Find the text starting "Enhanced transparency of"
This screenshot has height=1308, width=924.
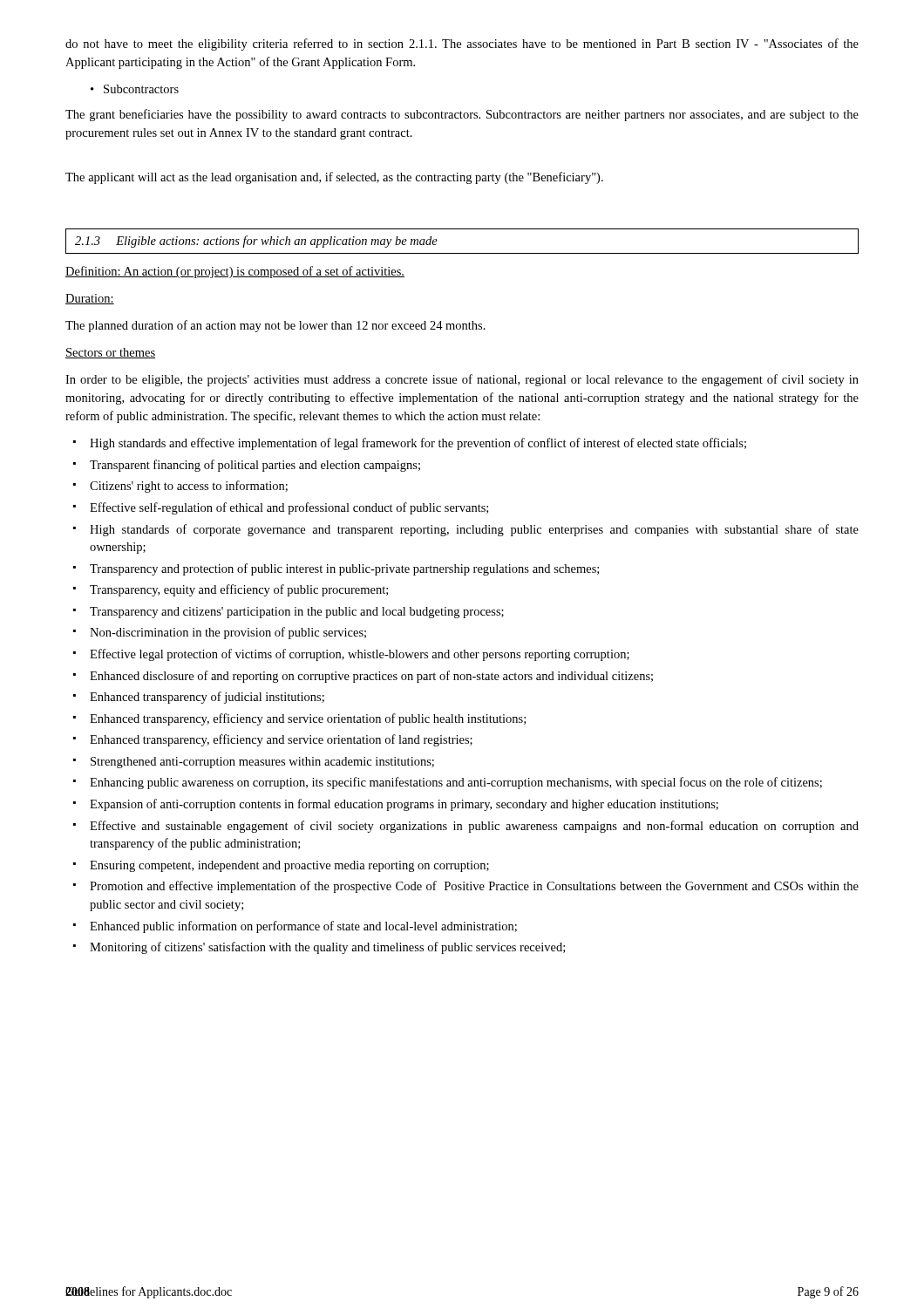pyautogui.click(x=199, y=698)
